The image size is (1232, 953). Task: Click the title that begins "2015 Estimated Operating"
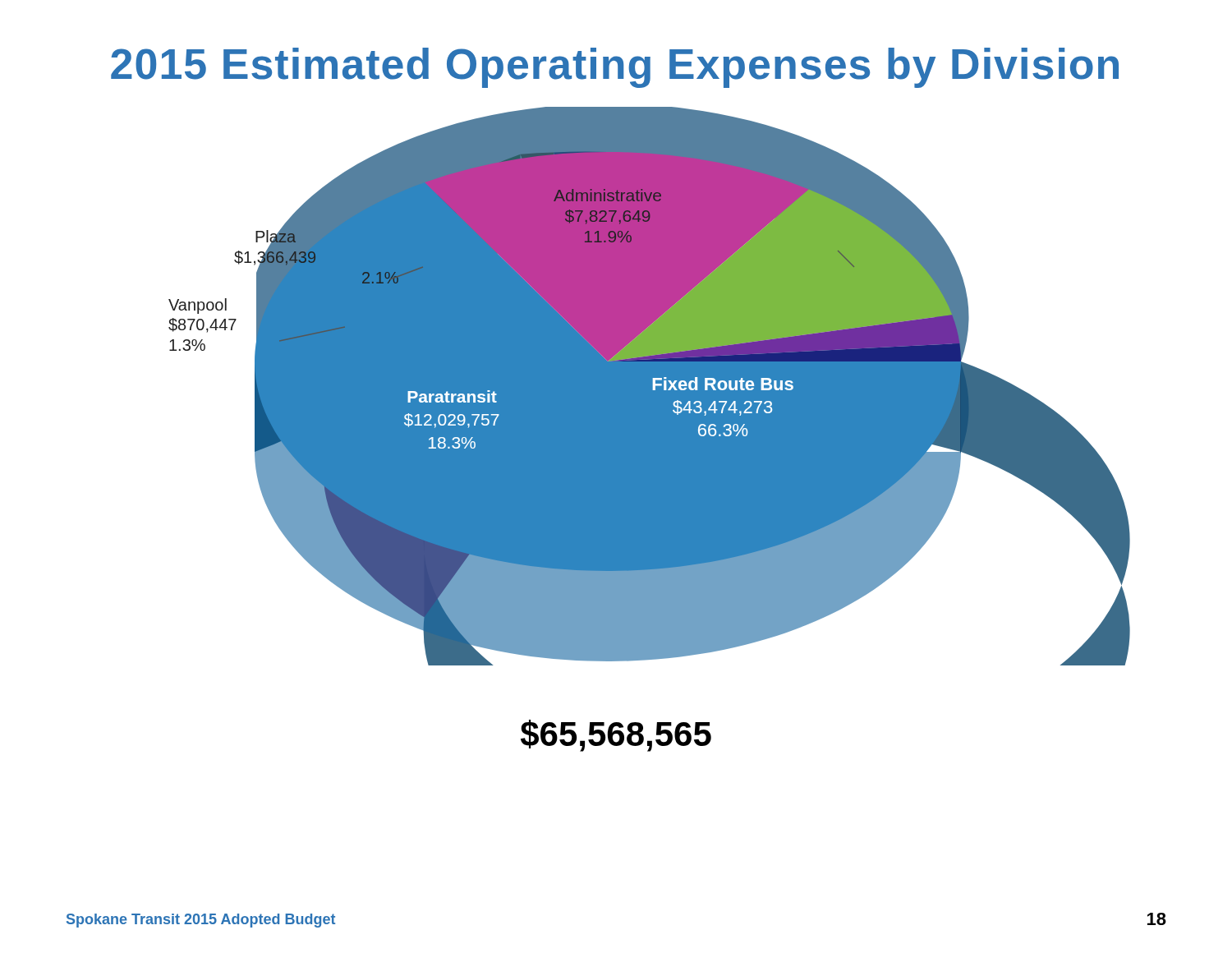tap(616, 64)
